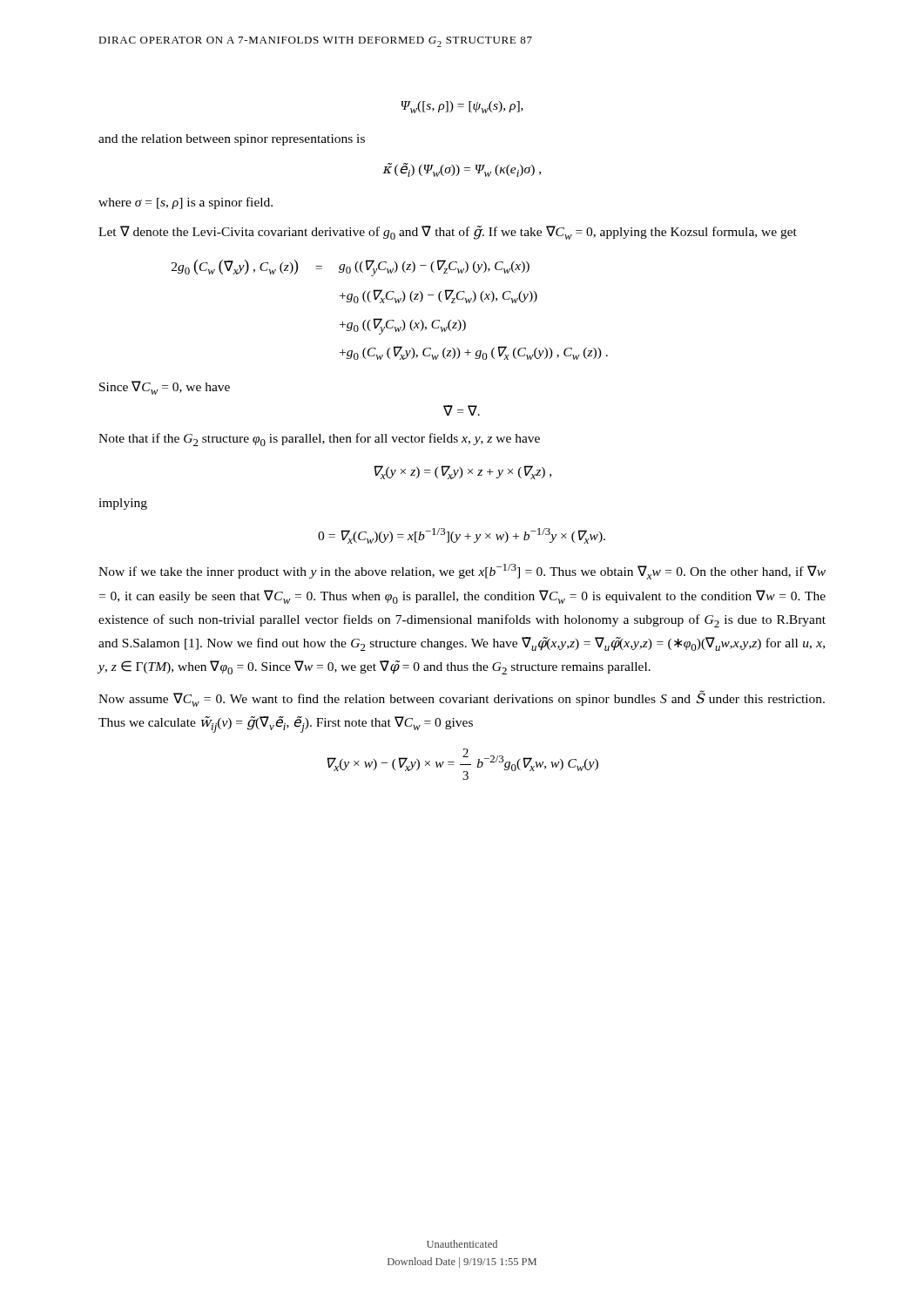
Task: Locate the passage starting "Ψw([s, ρ]) ="
Action: click(x=462, y=107)
